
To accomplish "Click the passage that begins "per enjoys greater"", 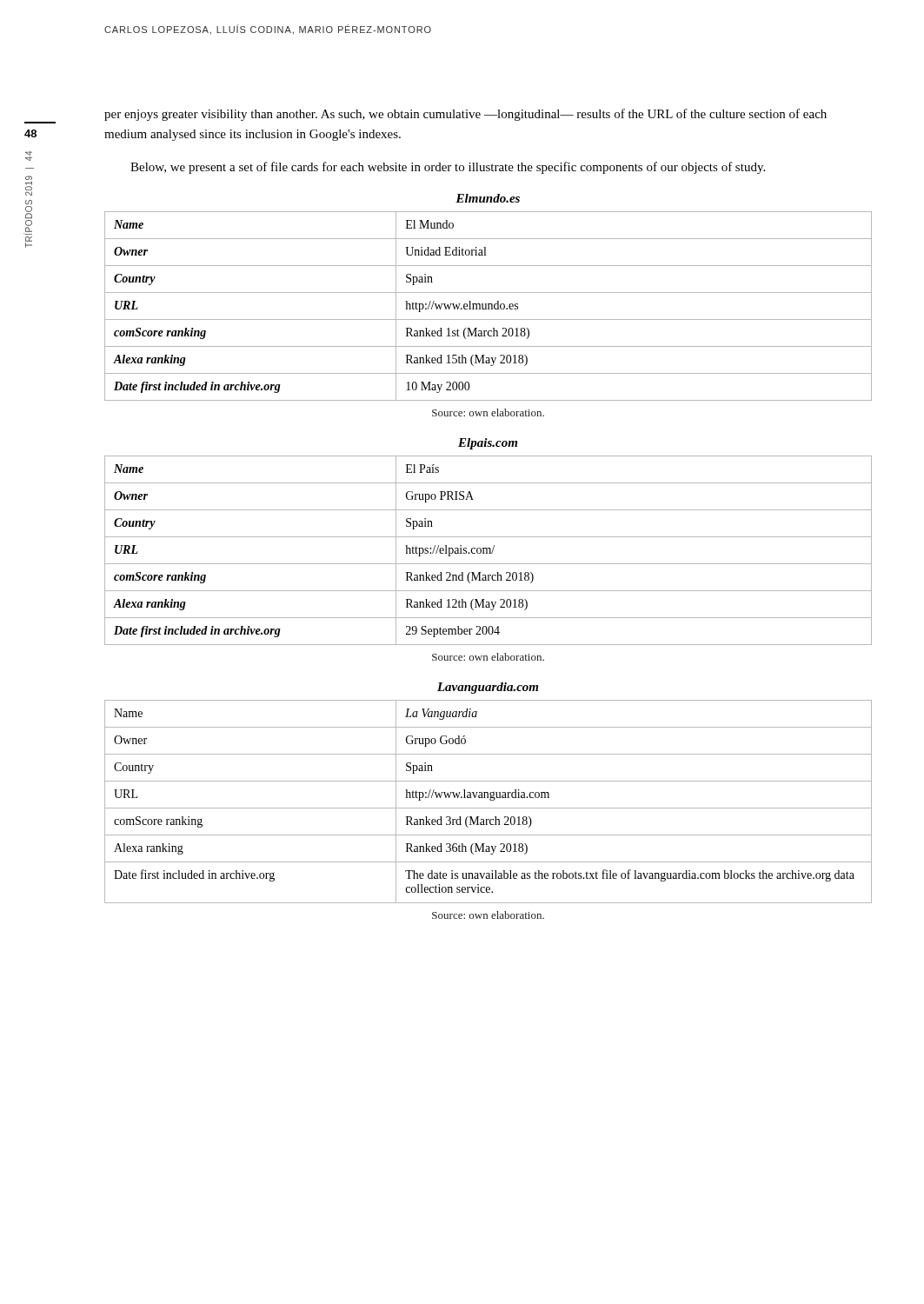I will [466, 124].
